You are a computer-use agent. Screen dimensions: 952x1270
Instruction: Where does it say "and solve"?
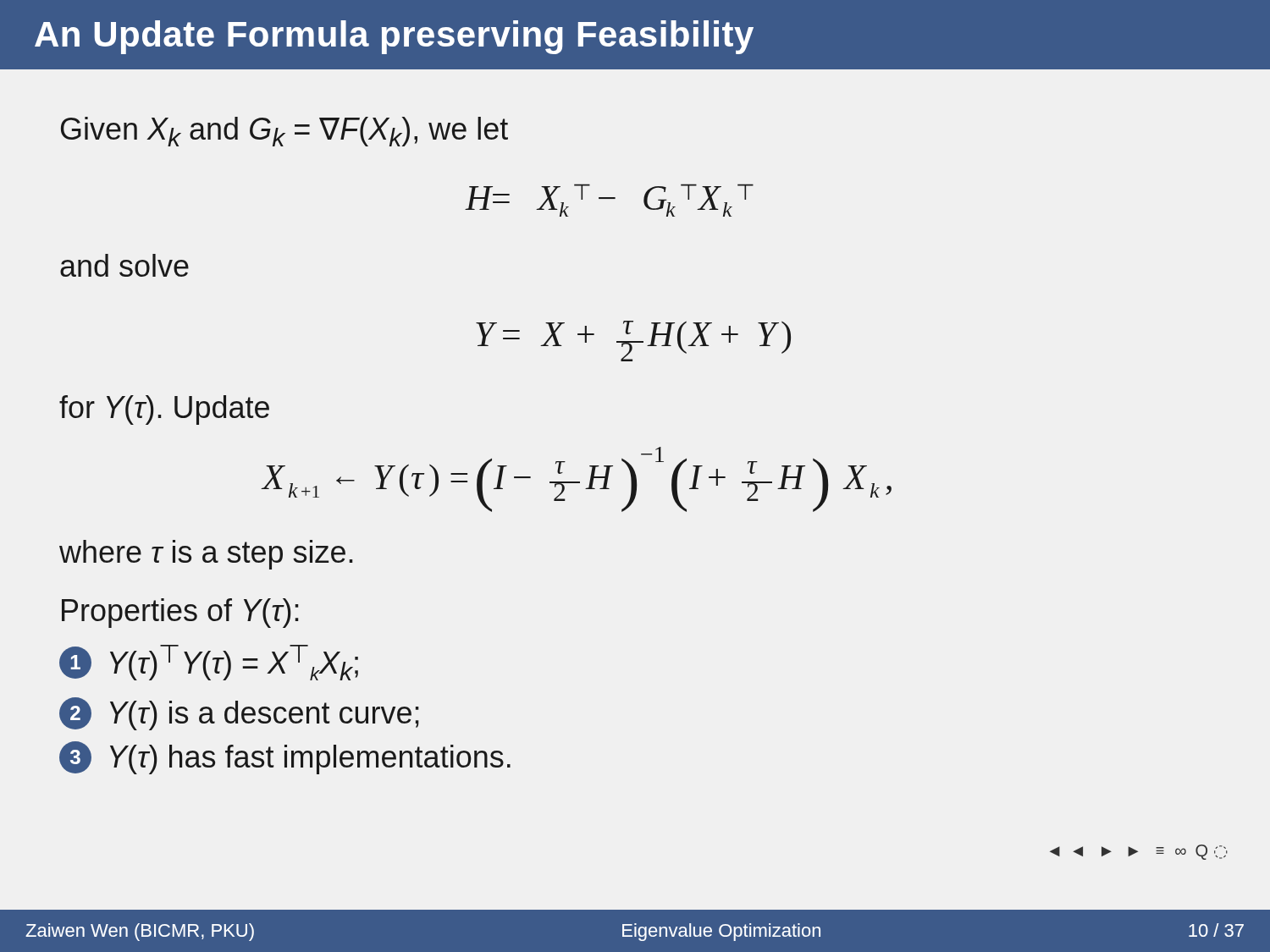125,266
